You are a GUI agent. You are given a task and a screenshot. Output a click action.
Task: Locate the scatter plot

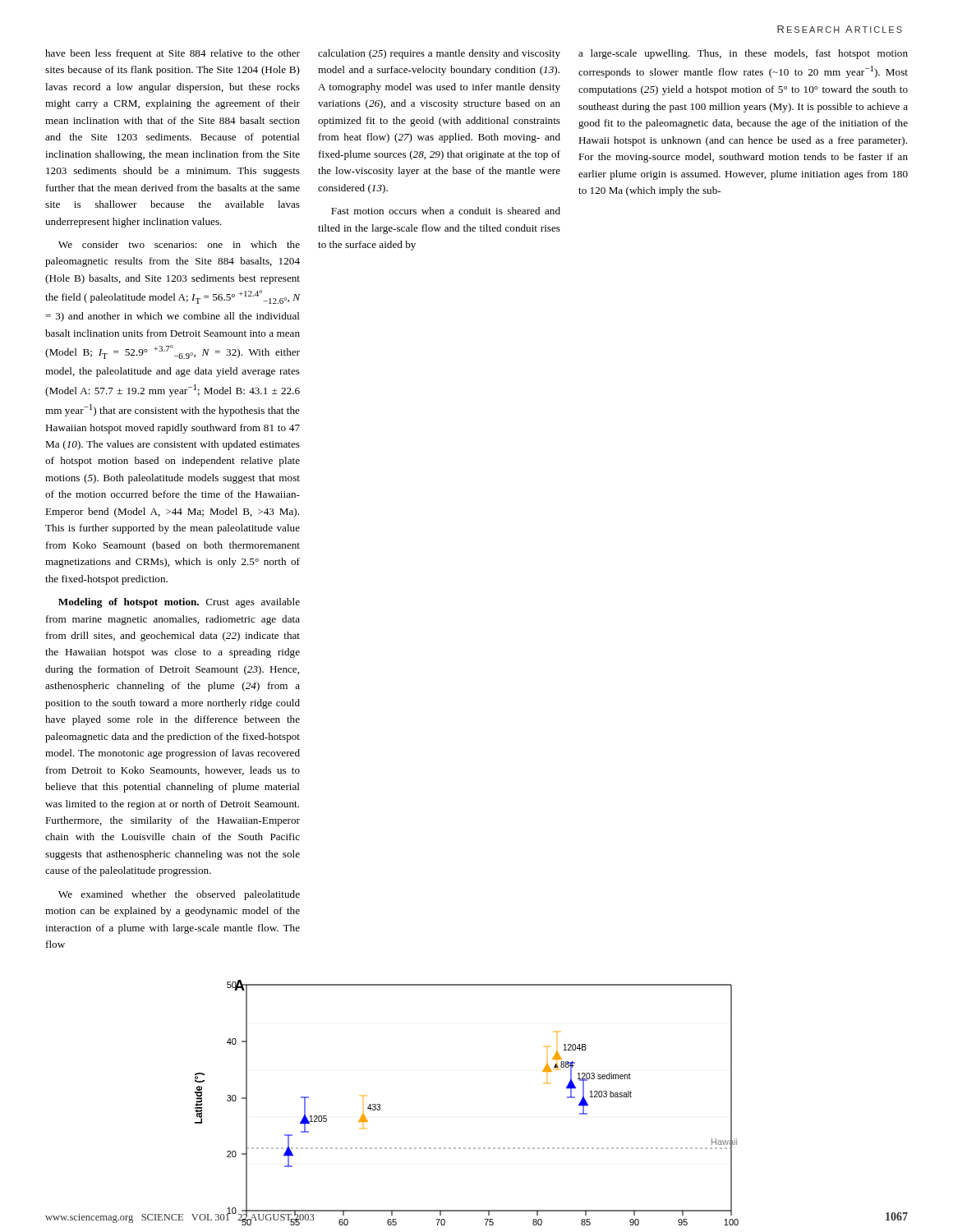click(476, 1098)
